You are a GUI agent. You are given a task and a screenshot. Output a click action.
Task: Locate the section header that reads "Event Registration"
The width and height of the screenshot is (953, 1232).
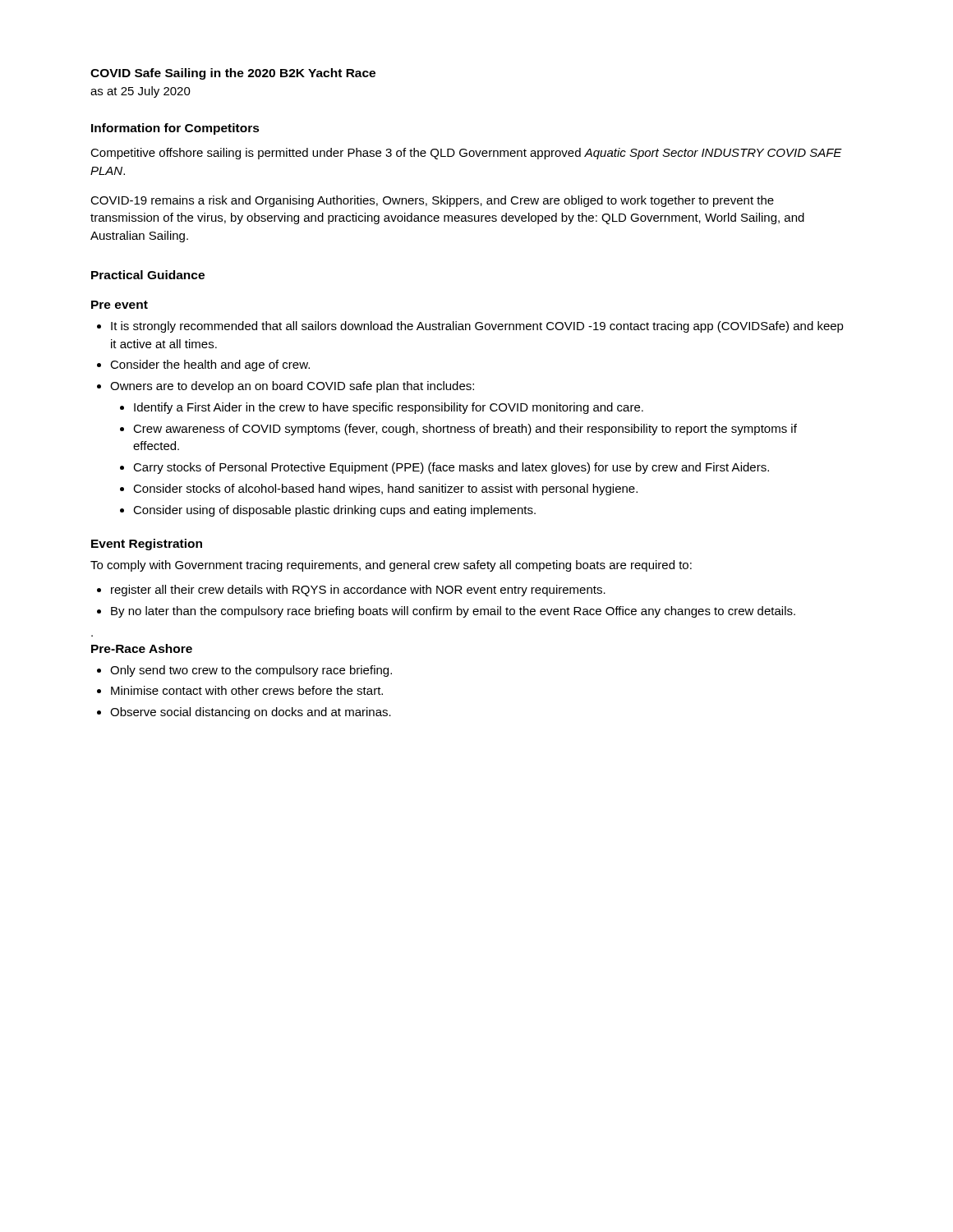[147, 543]
